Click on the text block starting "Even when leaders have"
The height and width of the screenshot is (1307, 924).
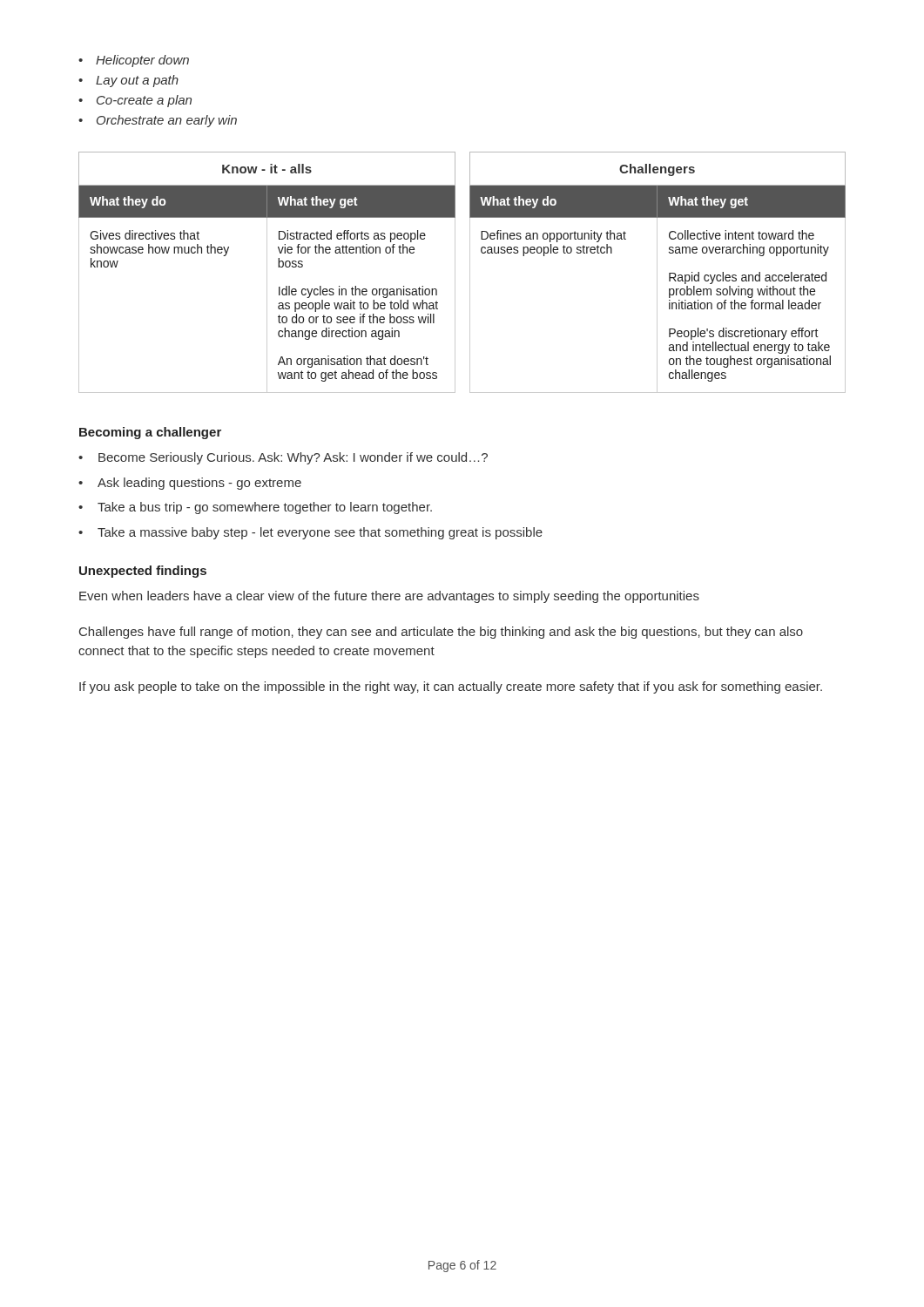[x=389, y=596]
